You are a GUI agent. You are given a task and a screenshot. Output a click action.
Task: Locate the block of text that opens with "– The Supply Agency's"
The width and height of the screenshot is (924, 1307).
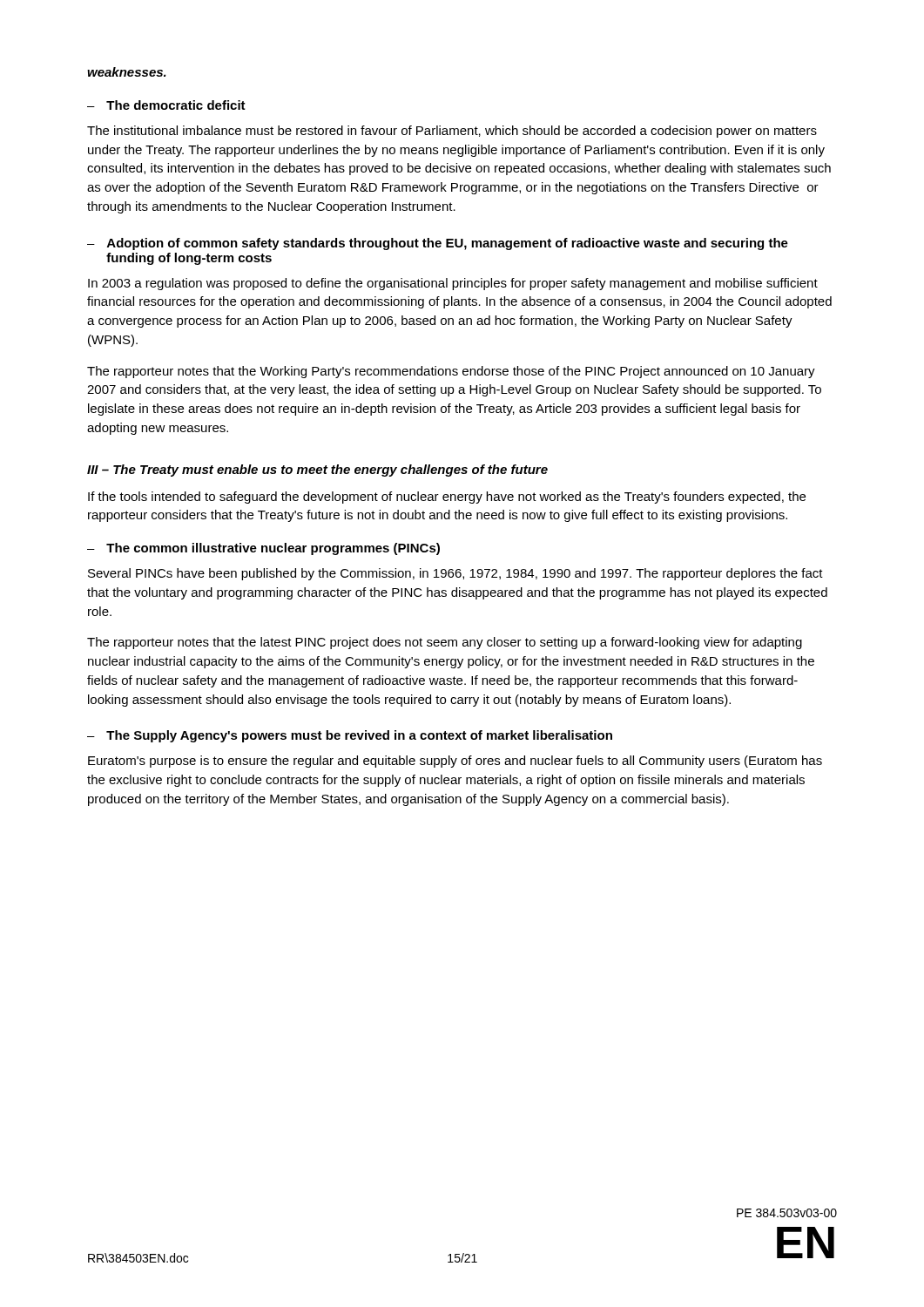pyautogui.click(x=350, y=735)
